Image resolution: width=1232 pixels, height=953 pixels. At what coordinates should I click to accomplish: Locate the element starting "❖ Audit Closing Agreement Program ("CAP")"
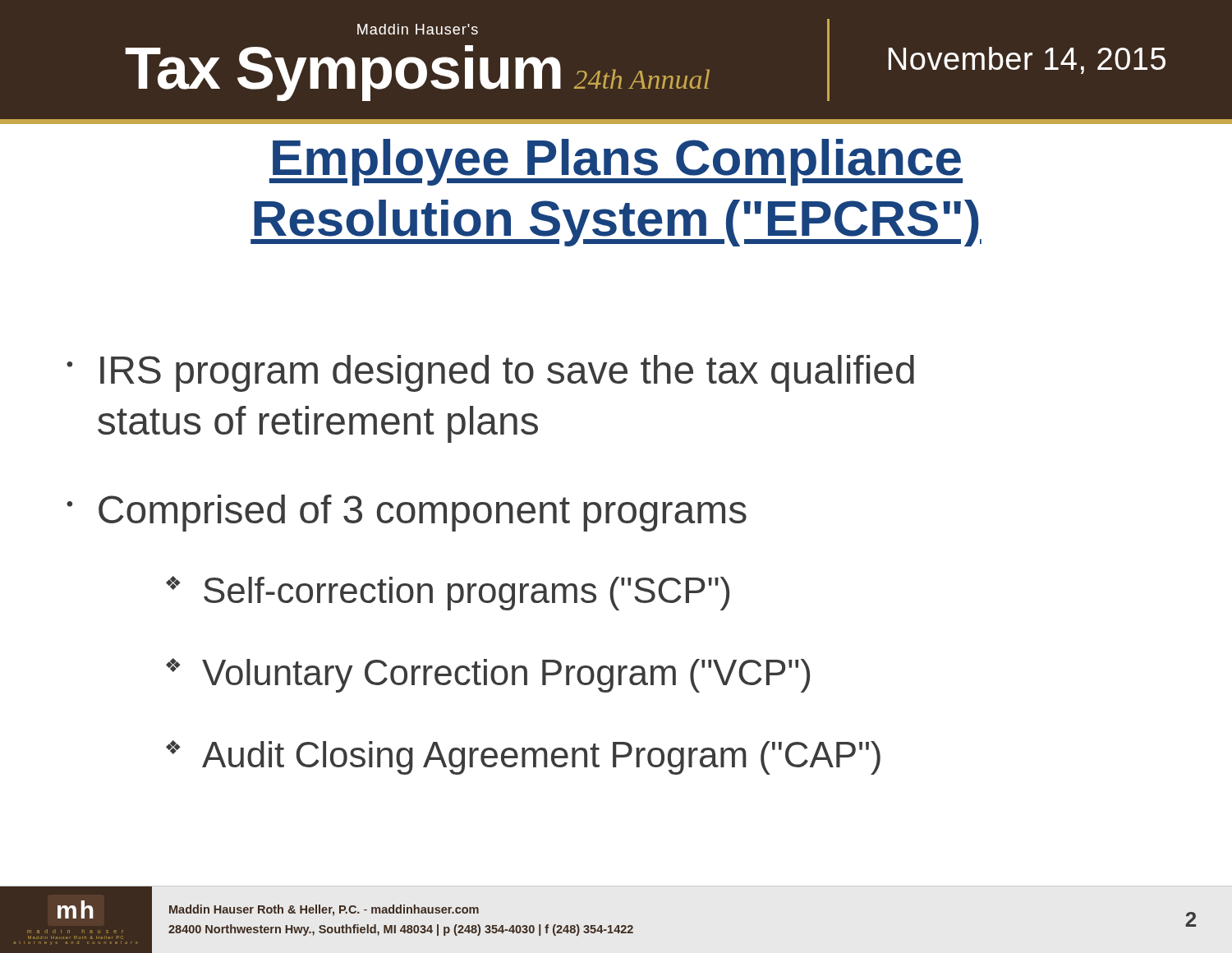[523, 755]
